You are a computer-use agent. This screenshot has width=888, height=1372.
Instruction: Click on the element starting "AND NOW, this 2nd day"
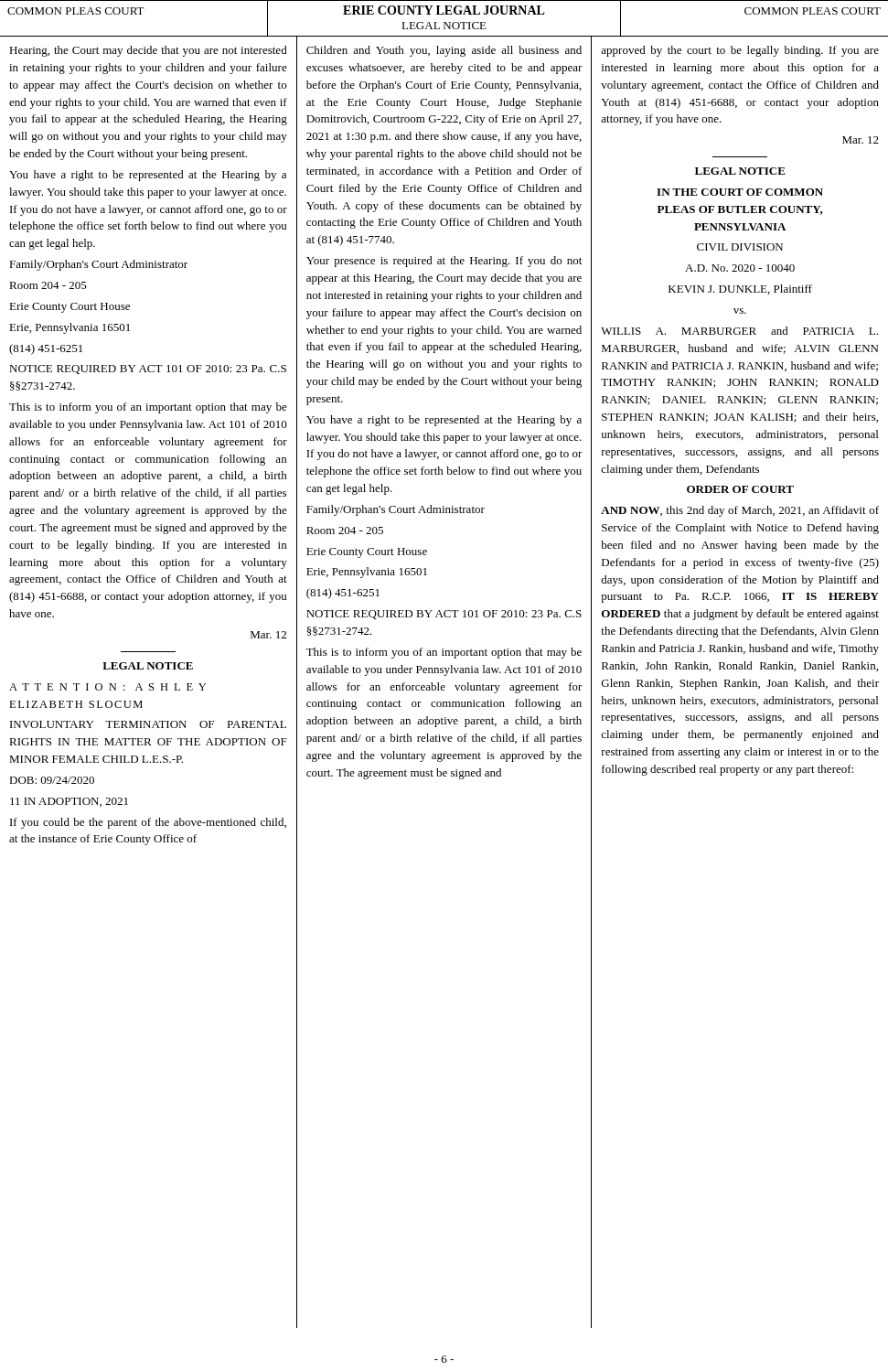click(x=740, y=640)
